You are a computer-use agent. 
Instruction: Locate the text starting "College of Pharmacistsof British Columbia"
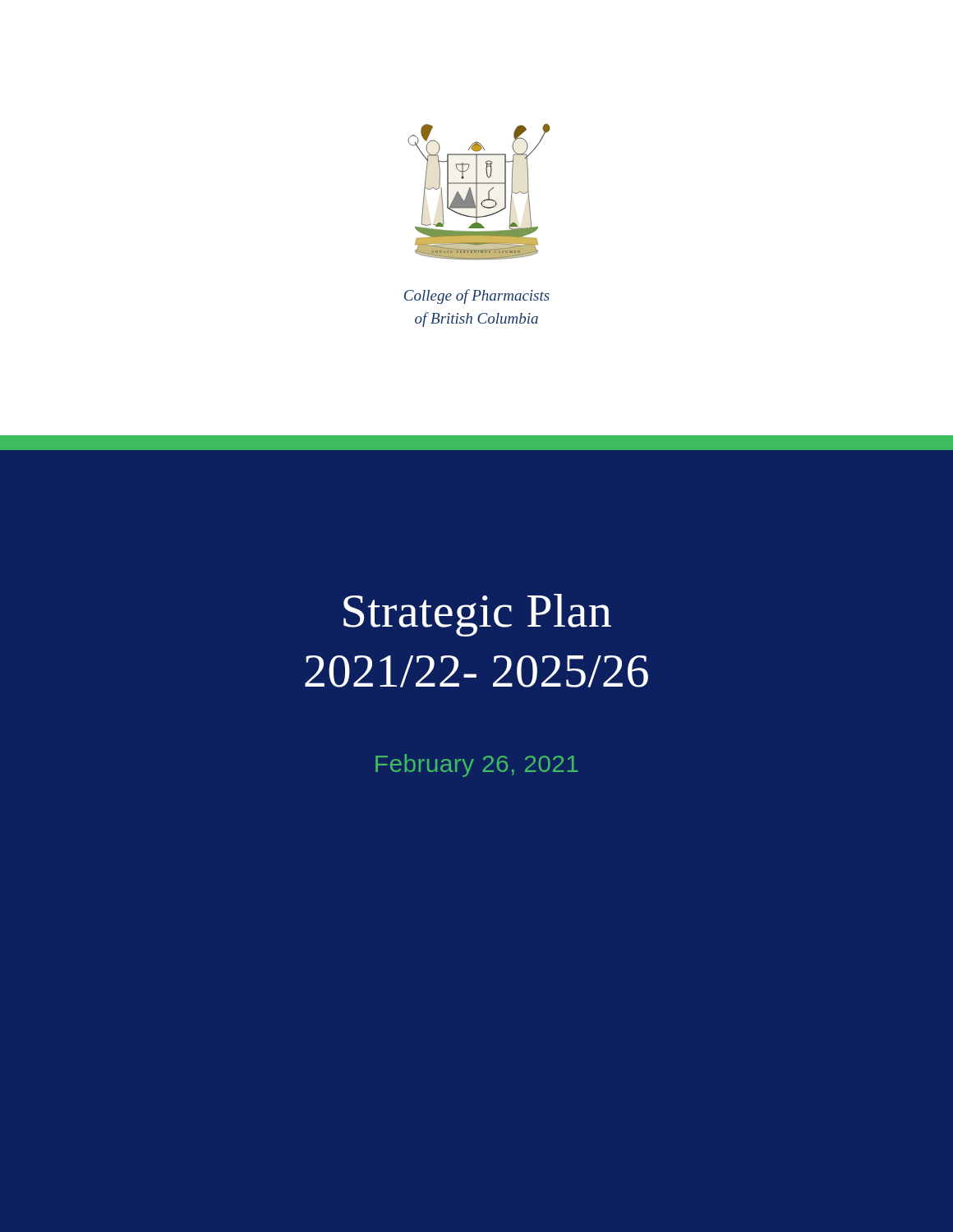pyautogui.click(x=476, y=307)
